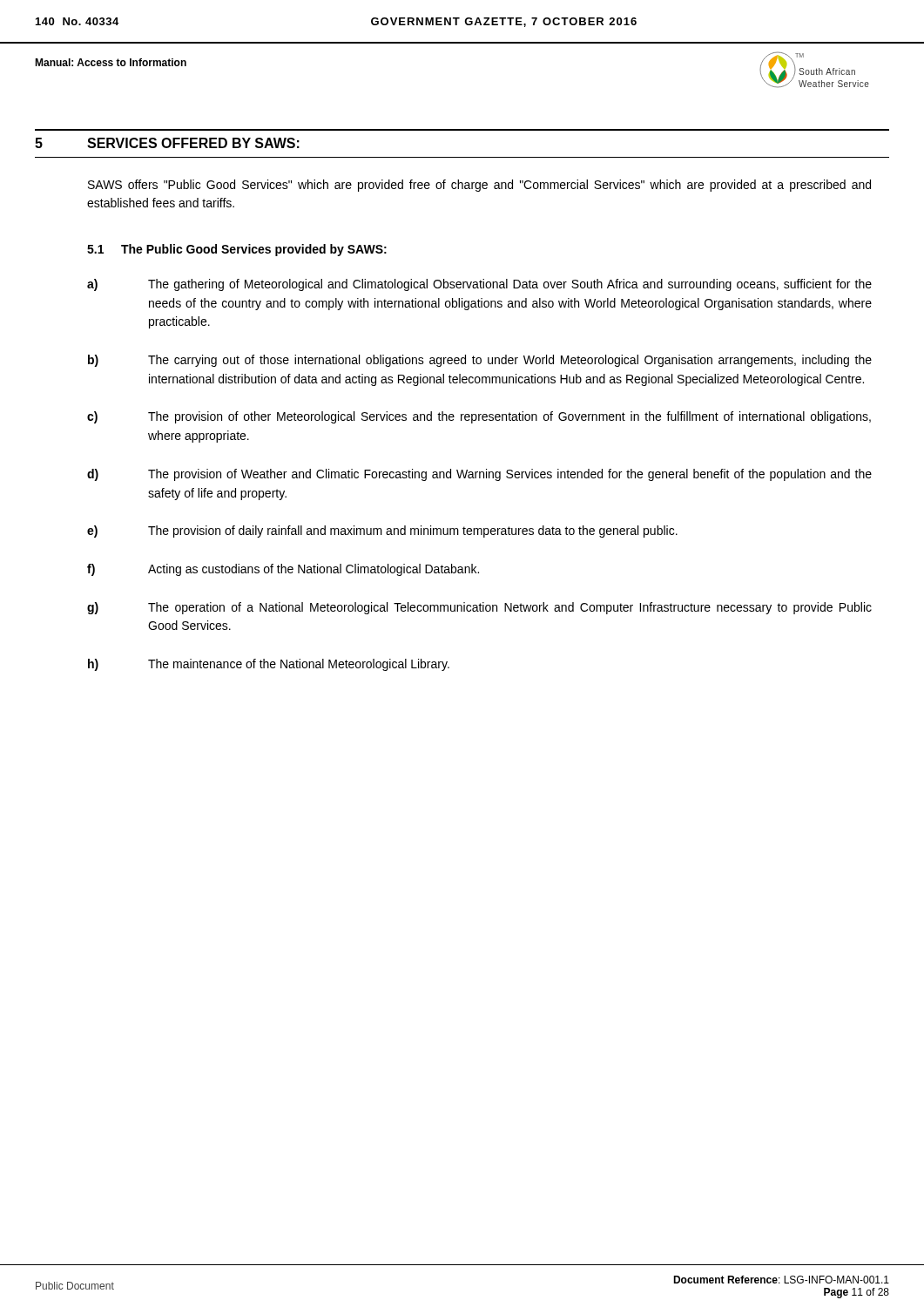Click on the list item containing "e) The provision of daily rainfall and"
This screenshot has height=1307, width=924.
coord(479,532)
